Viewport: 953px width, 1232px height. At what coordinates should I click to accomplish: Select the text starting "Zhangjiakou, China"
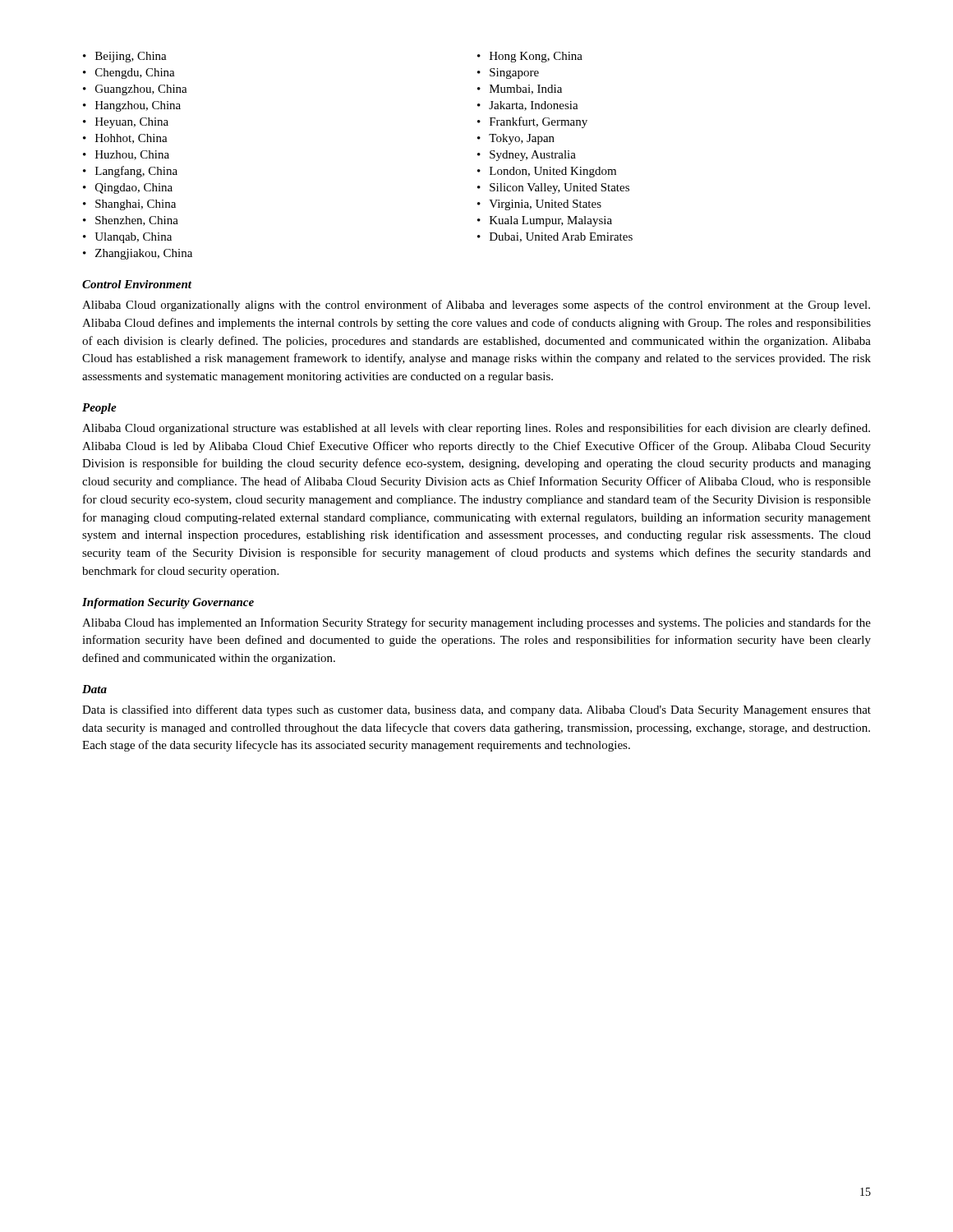click(x=144, y=253)
